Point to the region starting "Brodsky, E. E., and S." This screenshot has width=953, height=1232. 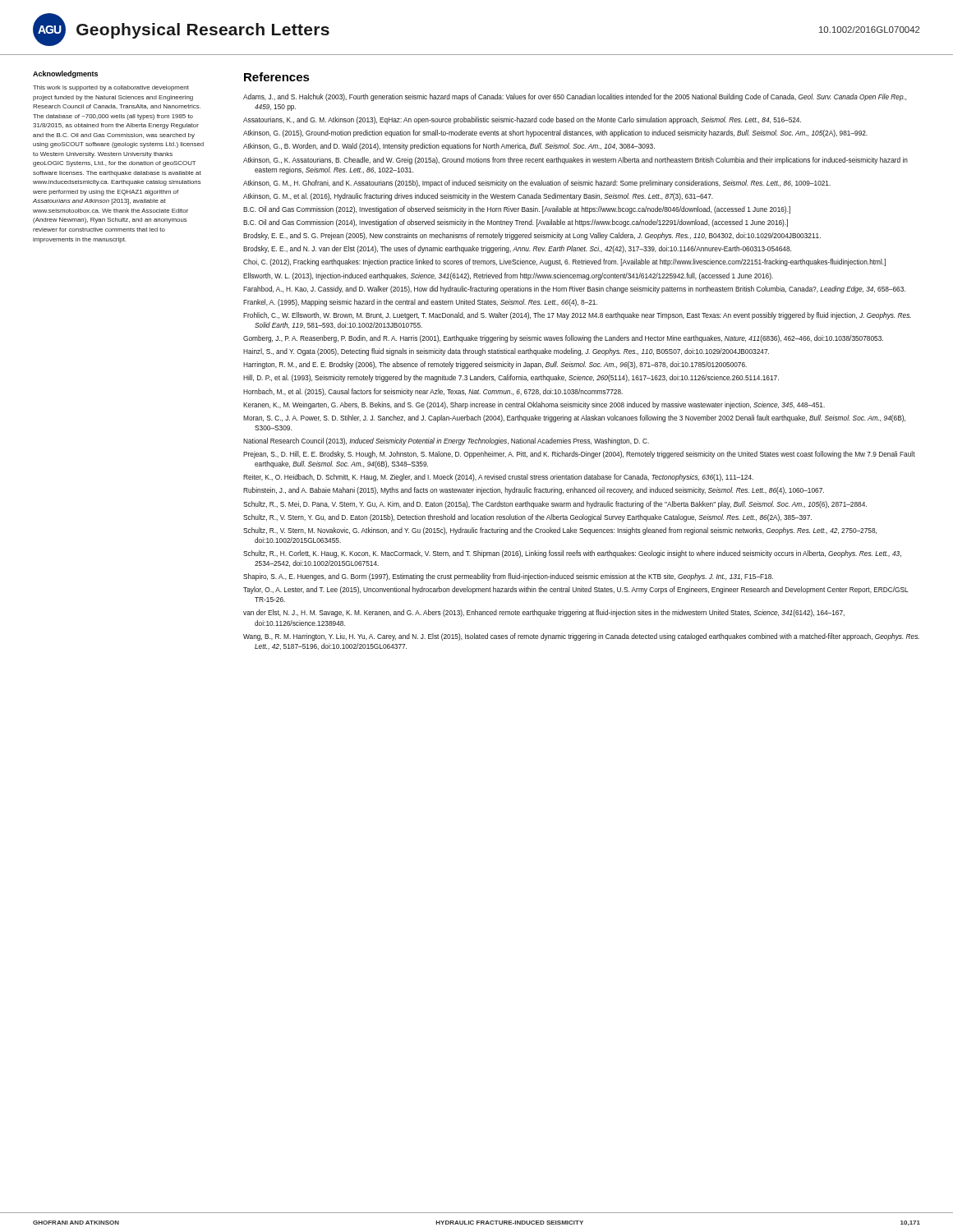click(532, 236)
